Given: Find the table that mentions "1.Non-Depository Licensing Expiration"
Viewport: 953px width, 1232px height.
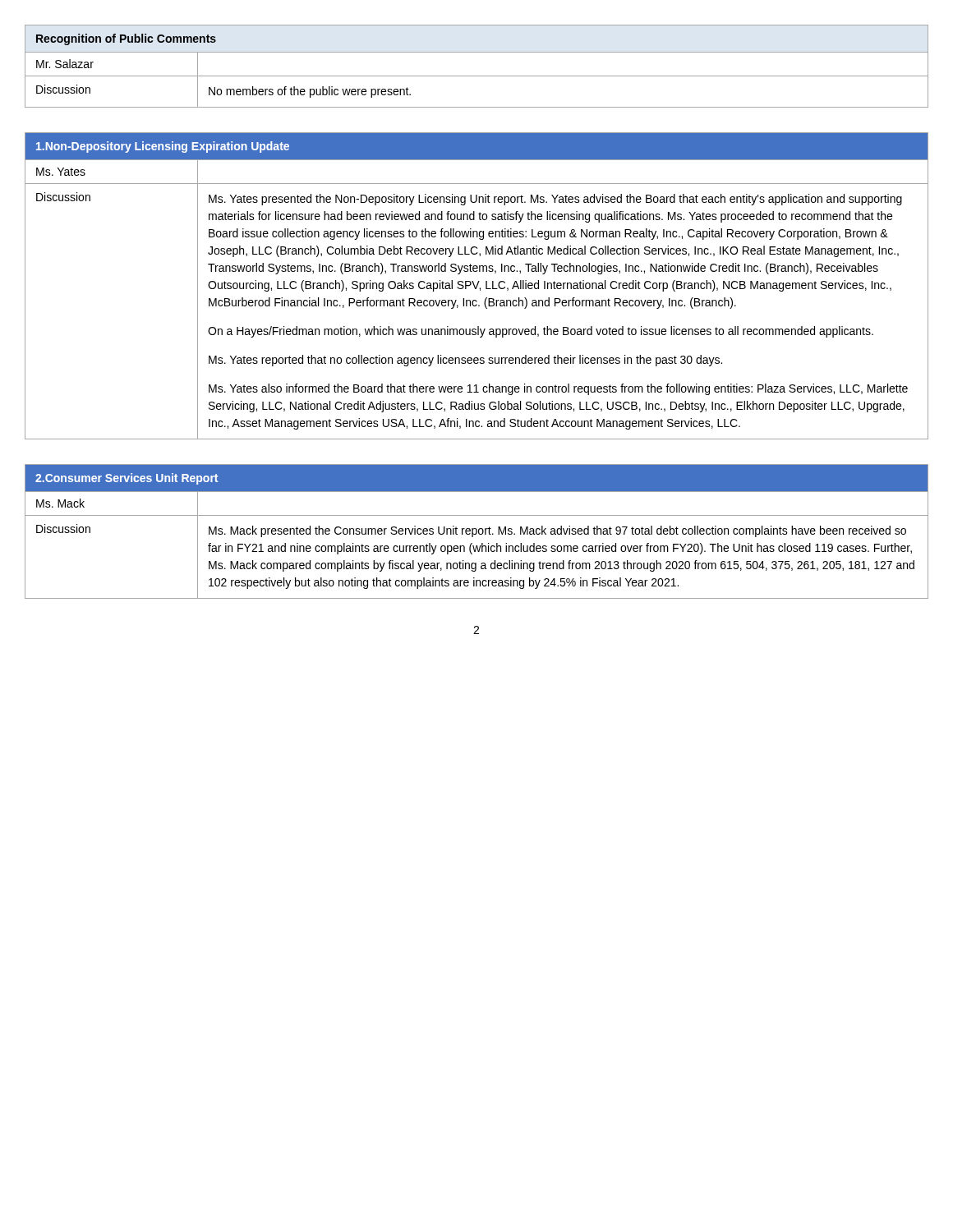Looking at the screenshot, I should [x=476, y=286].
